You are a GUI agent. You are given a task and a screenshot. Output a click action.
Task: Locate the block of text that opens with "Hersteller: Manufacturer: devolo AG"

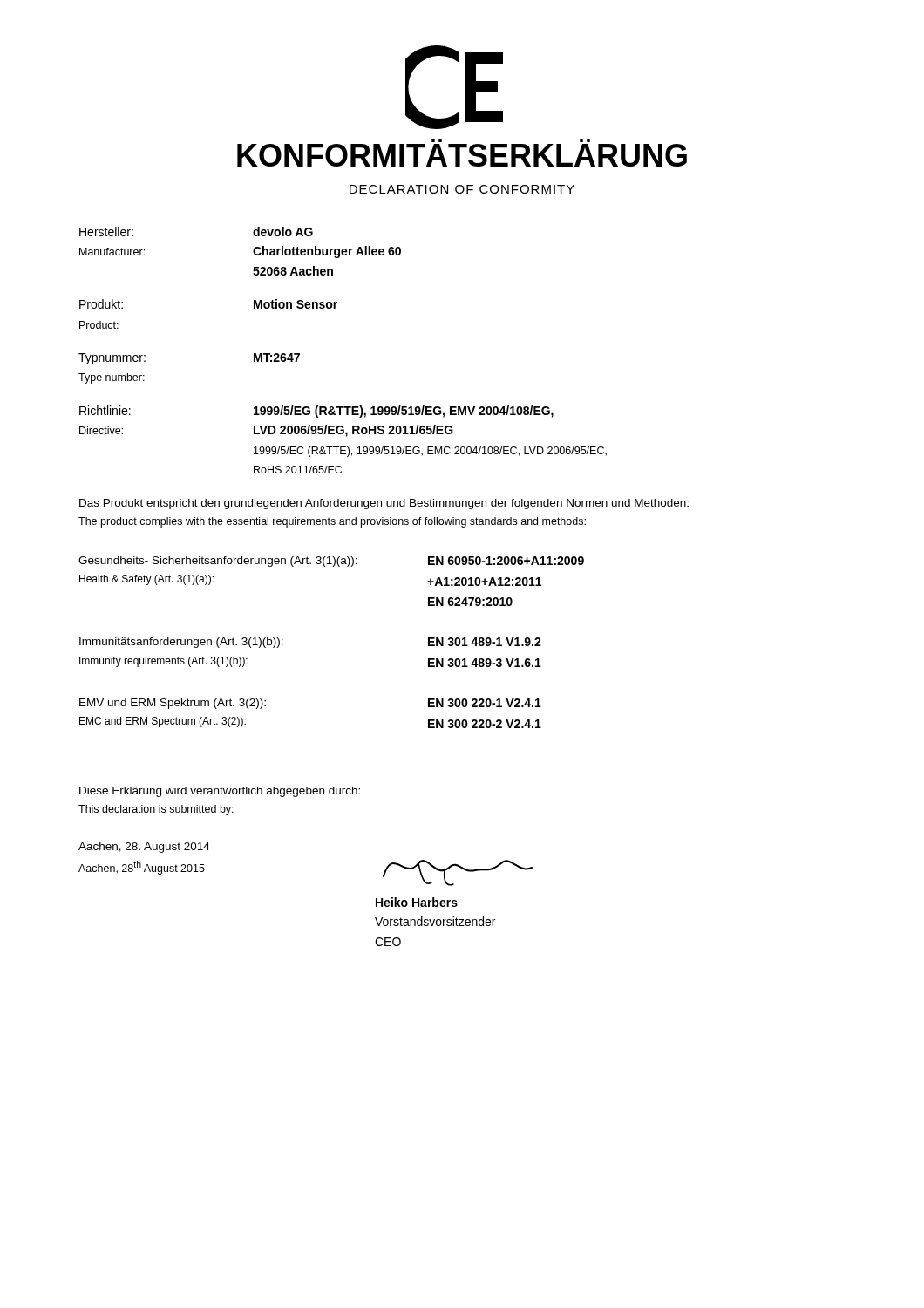pos(105,232)
